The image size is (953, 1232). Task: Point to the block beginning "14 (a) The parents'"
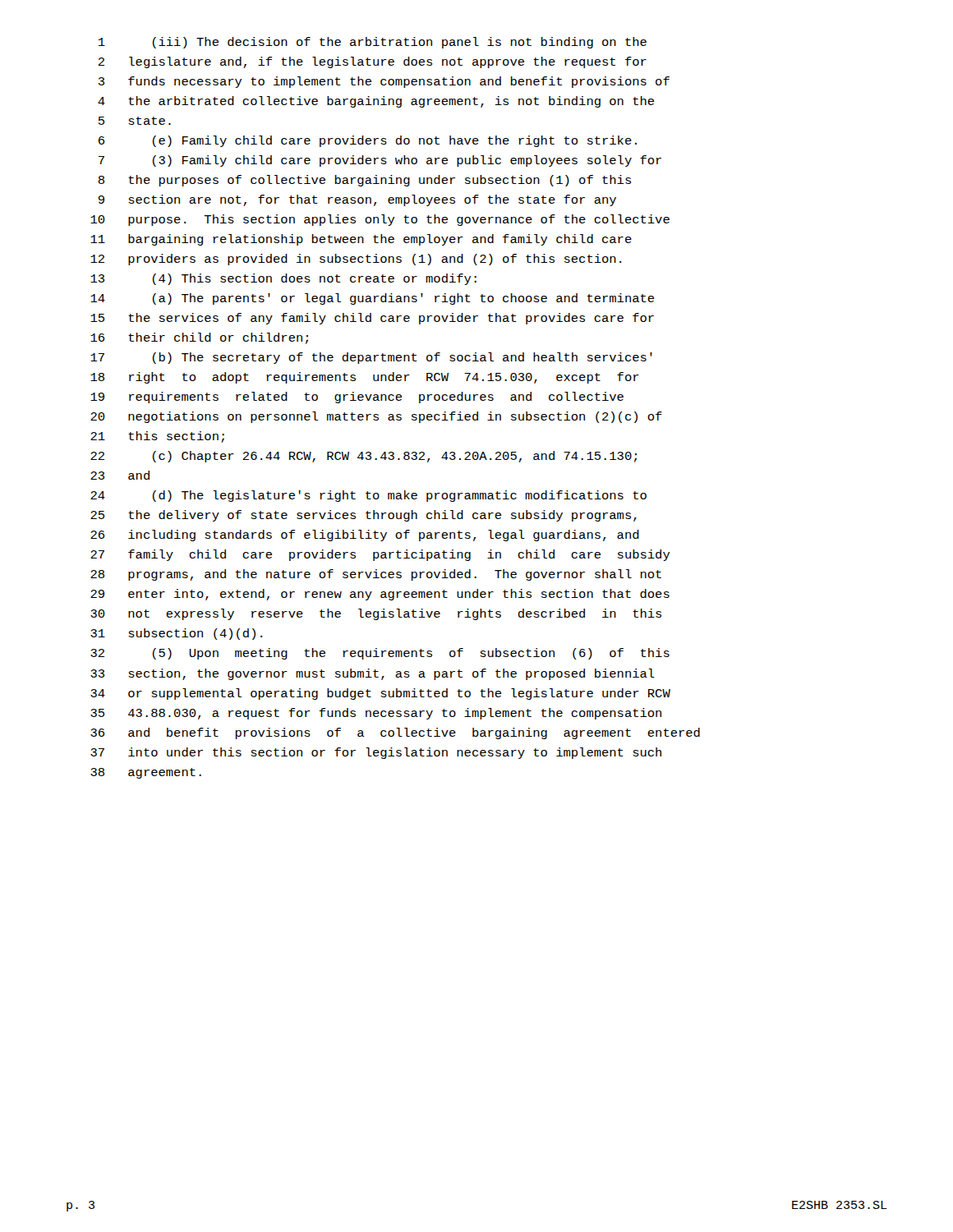tap(476, 319)
